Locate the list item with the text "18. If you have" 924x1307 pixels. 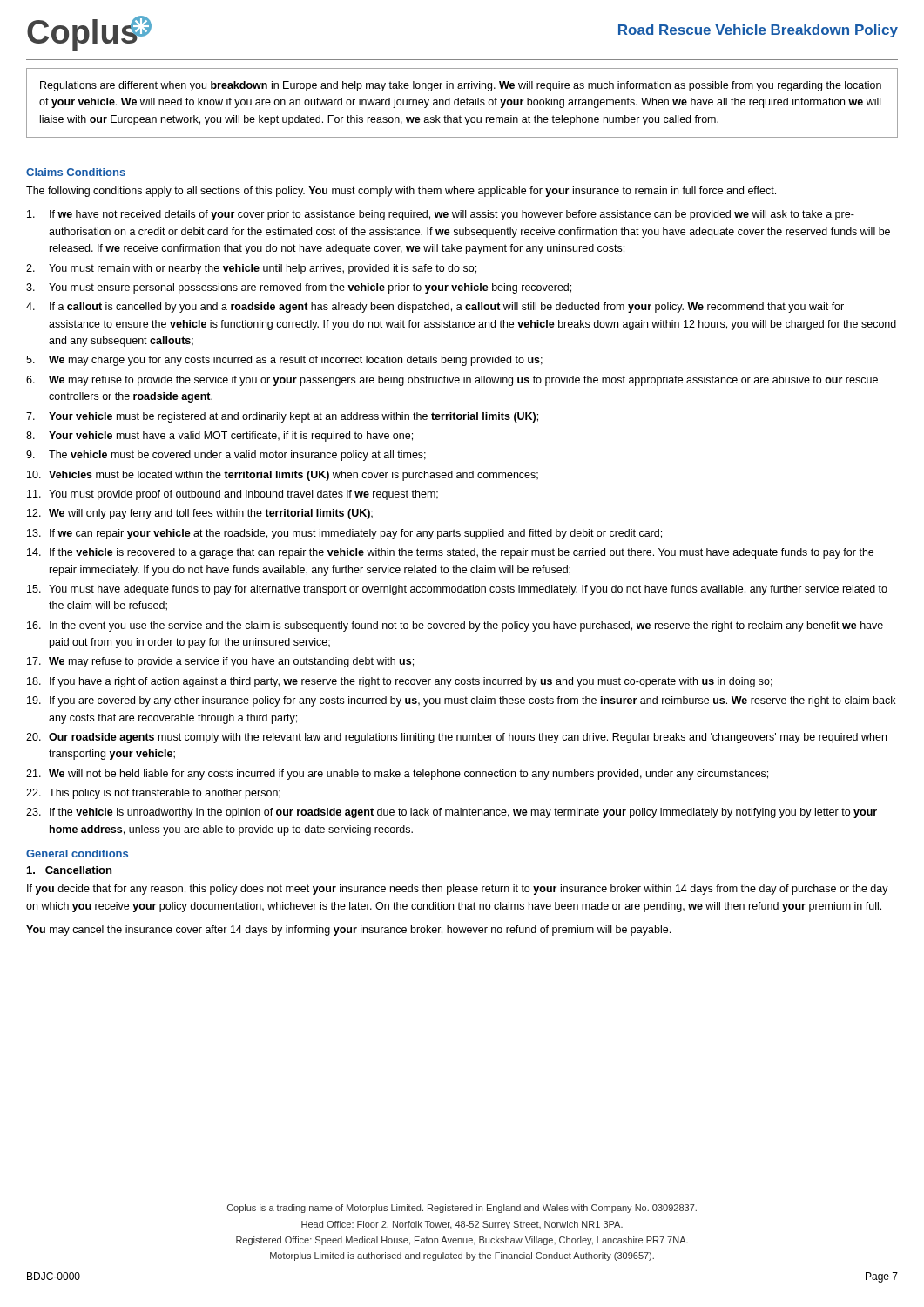point(400,682)
